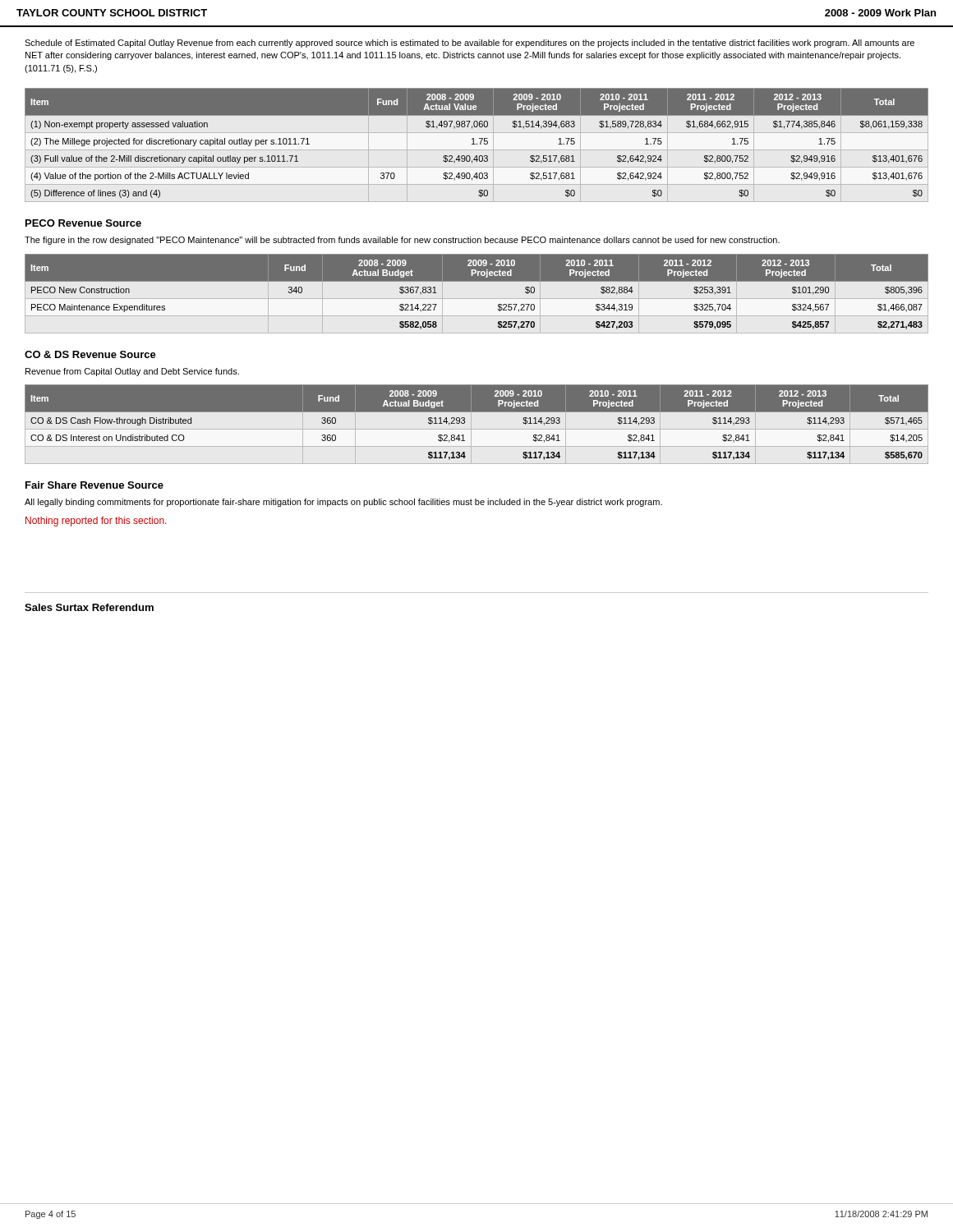Click the passage that begins "Nothing reported for"
Image resolution: width=953 pixels, height=1232 pixels.
[x=96, y=521]
